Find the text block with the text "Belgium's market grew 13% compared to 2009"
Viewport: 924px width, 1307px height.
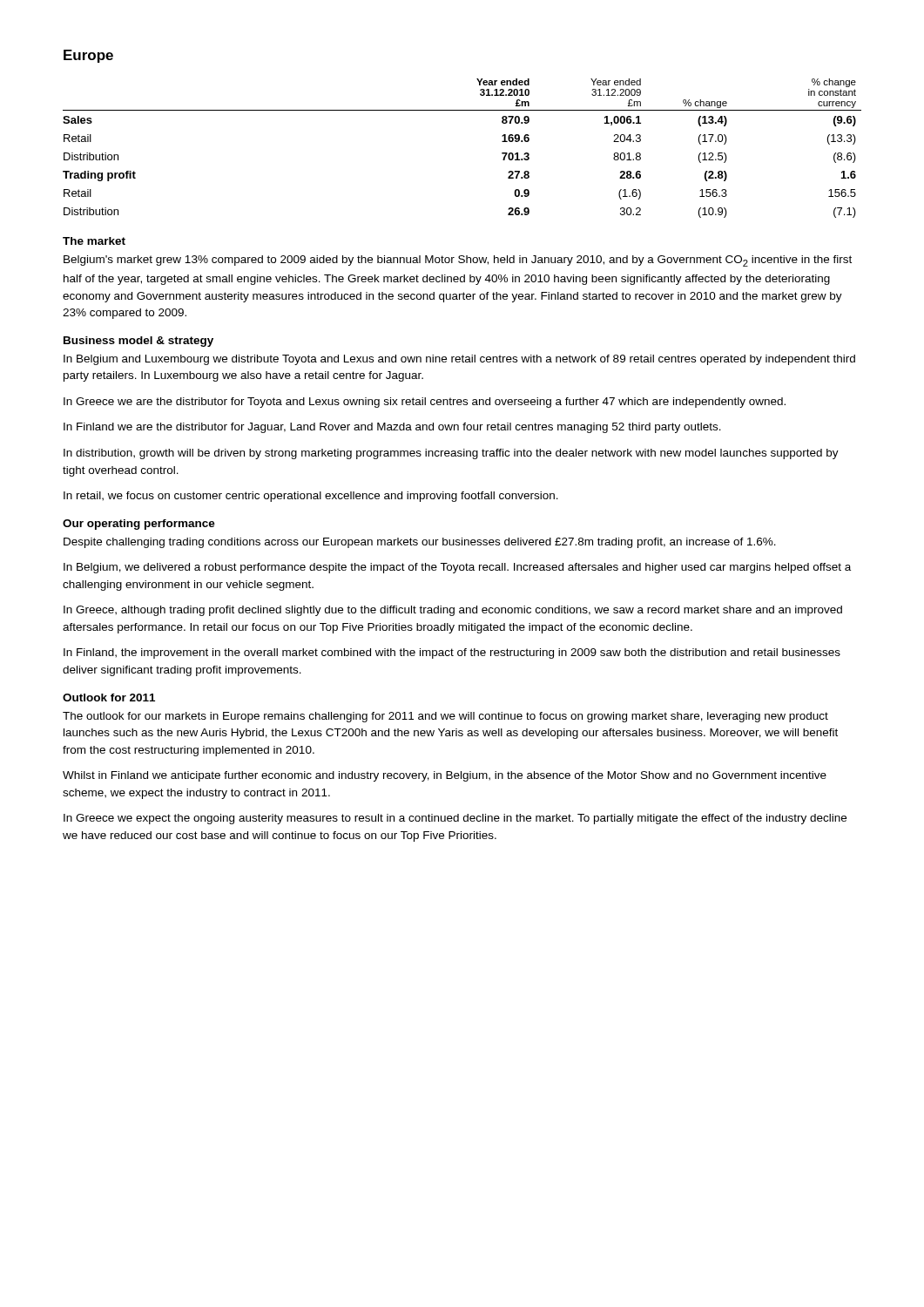point(462,286)
